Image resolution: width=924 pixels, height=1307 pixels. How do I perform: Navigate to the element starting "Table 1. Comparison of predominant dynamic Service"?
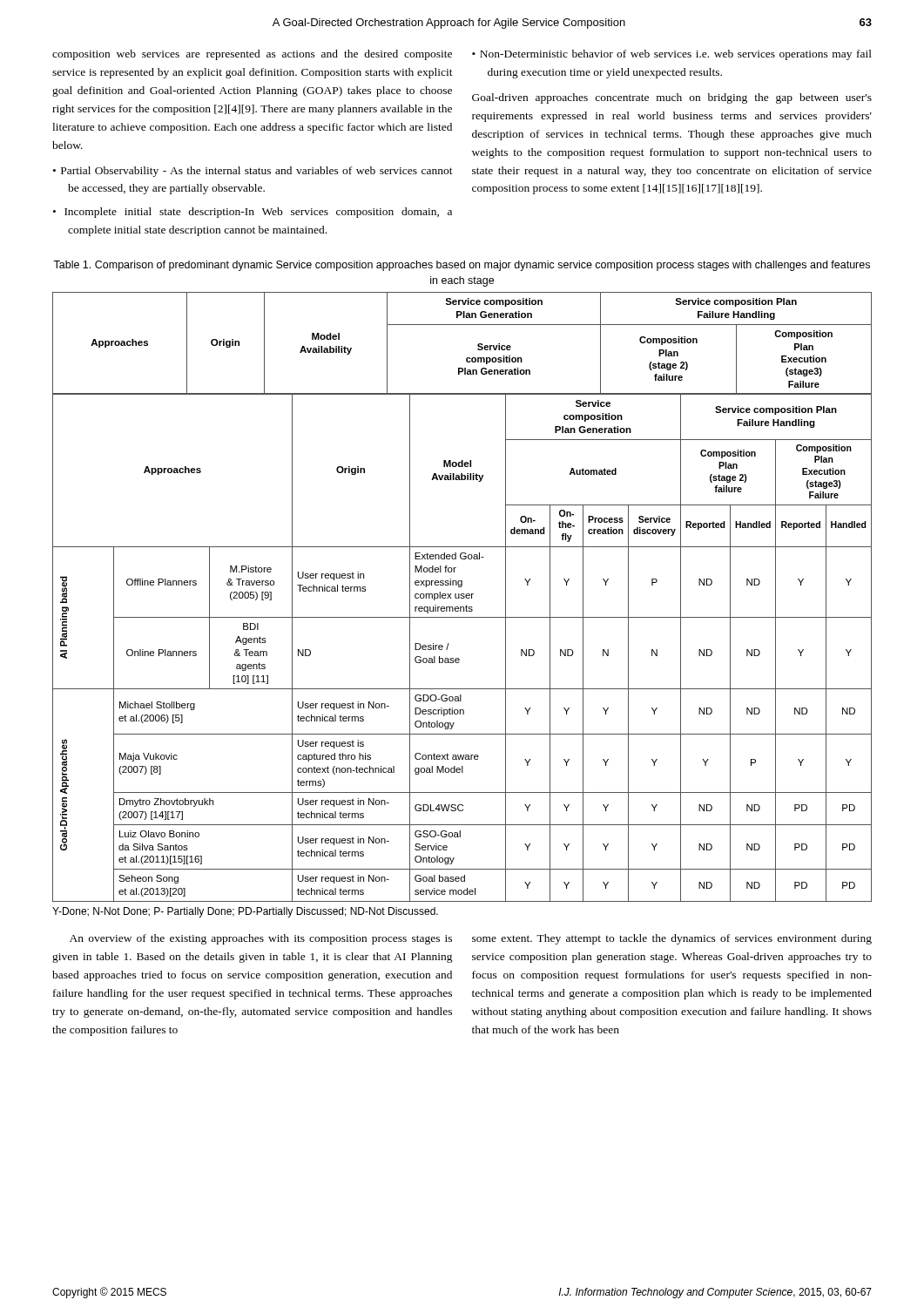click(462, 273)
